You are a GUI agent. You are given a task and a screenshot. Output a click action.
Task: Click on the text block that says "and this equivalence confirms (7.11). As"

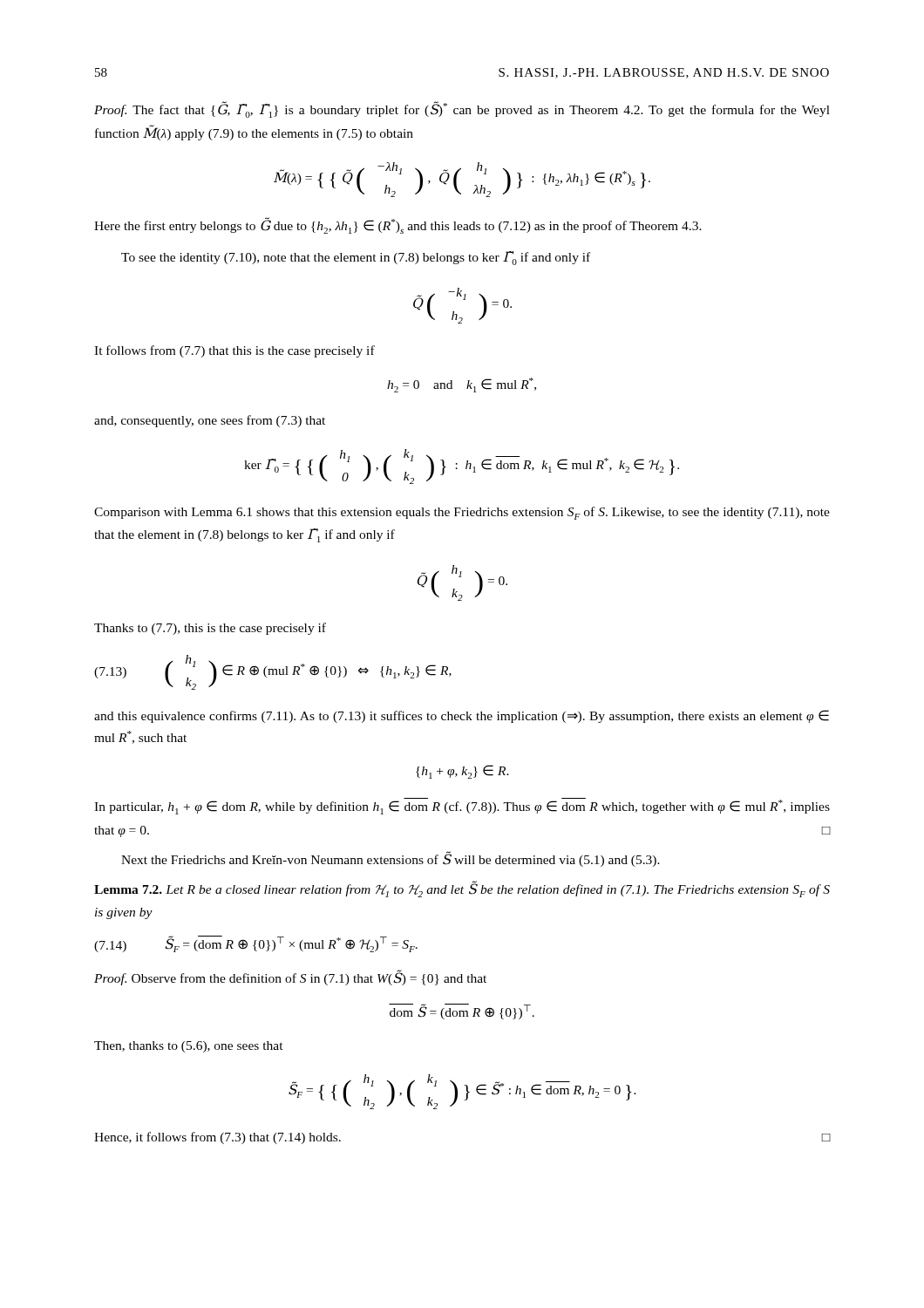tap(462, 727)
